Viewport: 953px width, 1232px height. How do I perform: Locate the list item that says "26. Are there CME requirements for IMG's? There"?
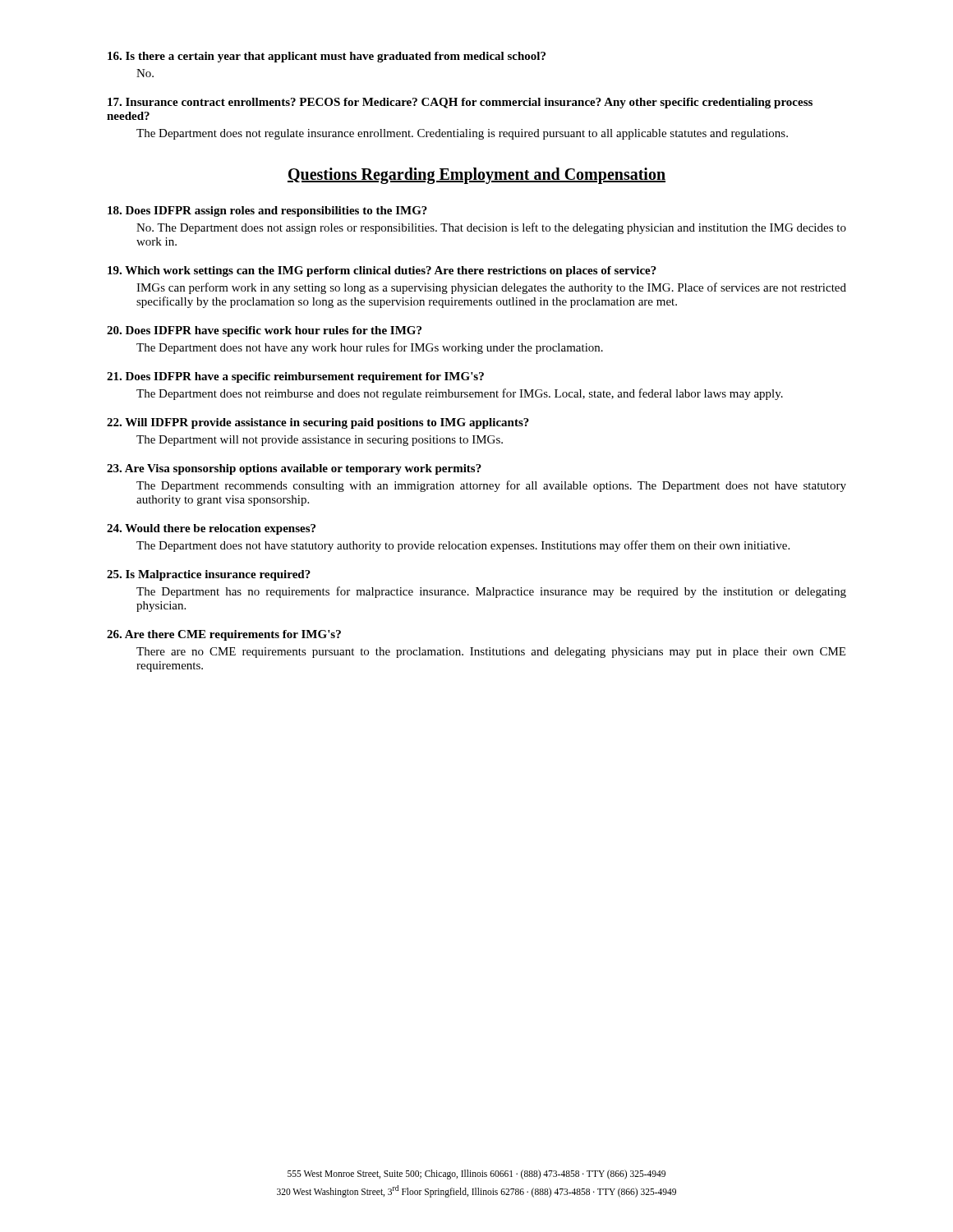pos(476,650)
